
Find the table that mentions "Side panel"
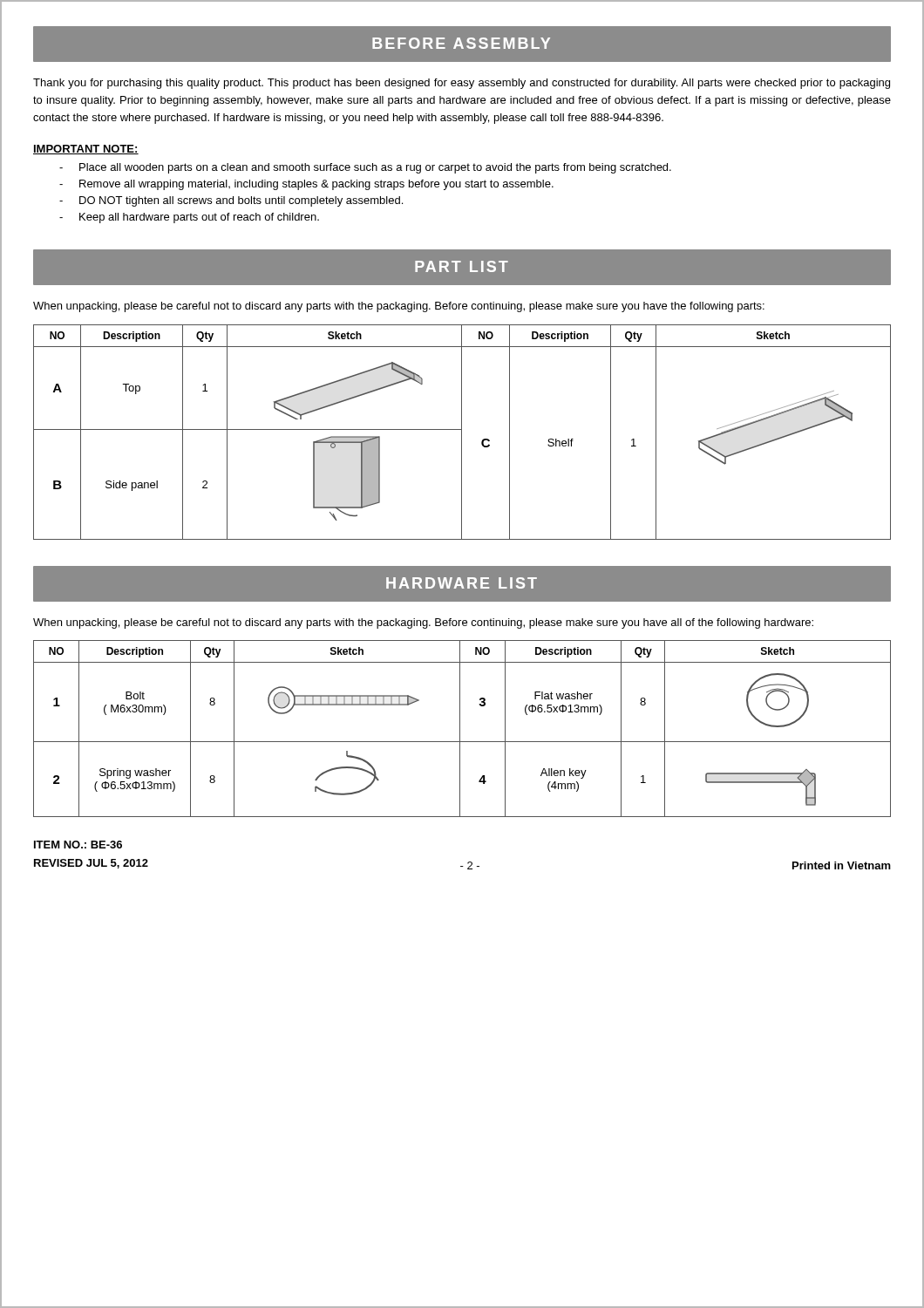(462, 432)
